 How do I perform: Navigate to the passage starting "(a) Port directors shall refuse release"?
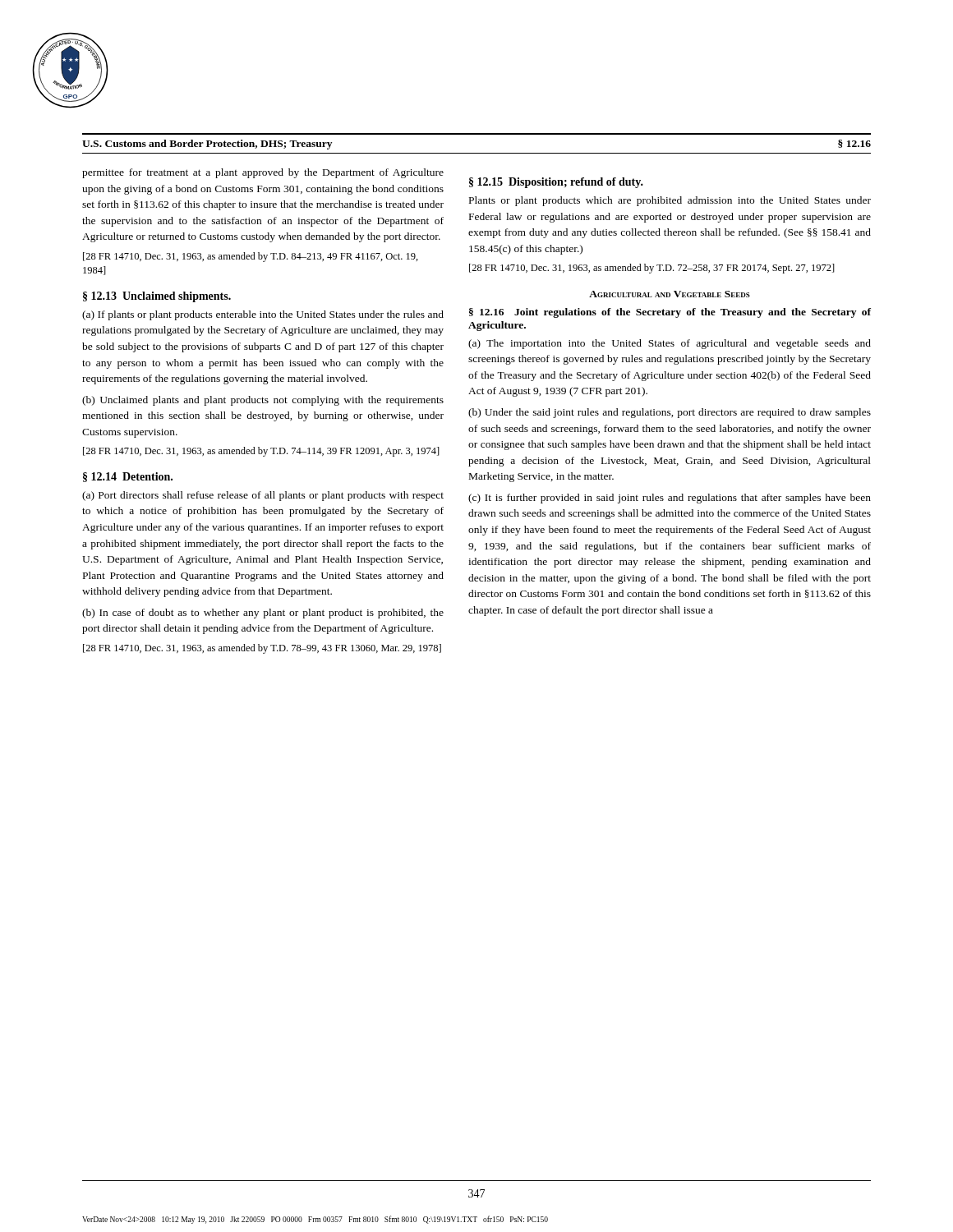(263, 543)
